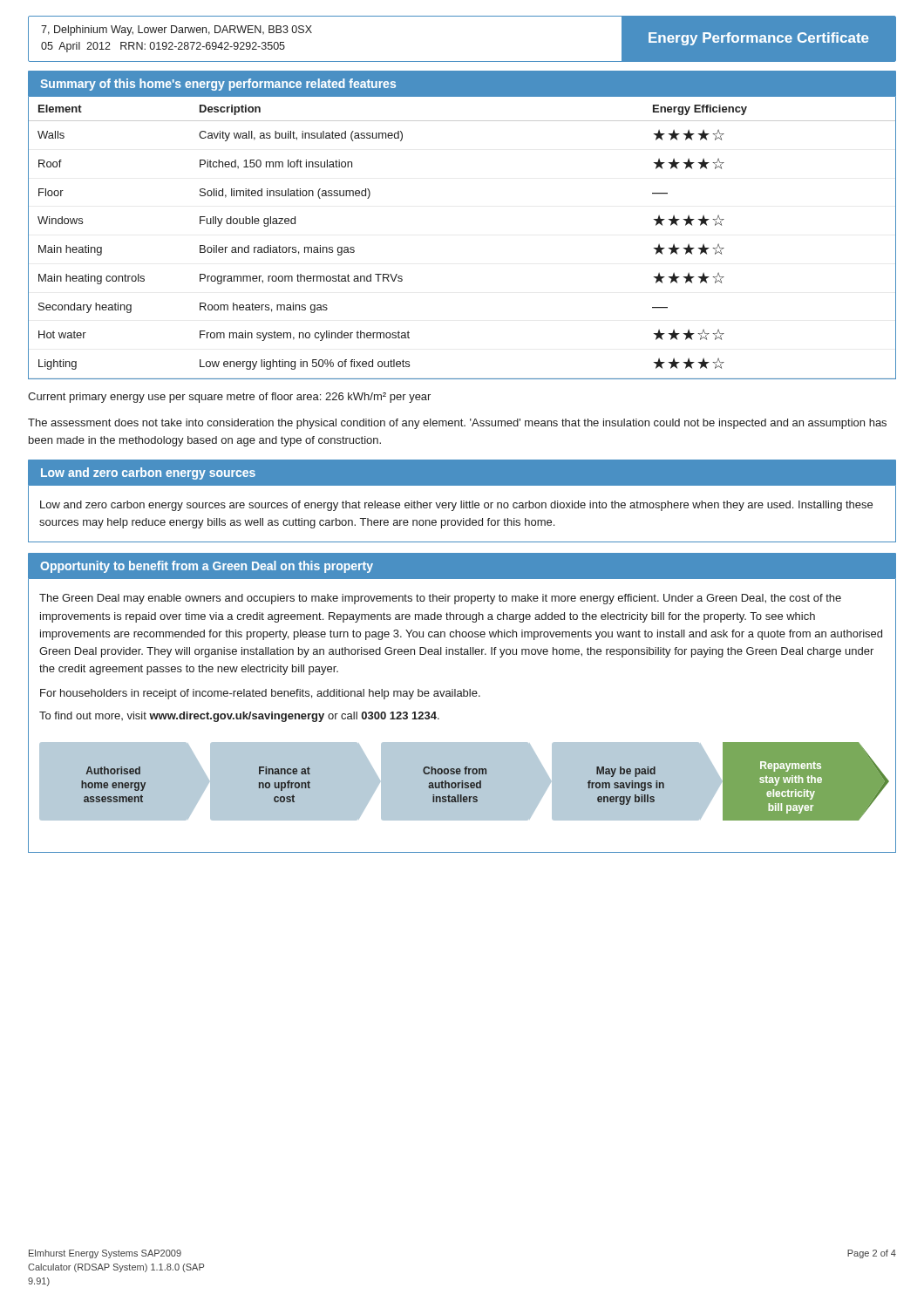Find the infographic
Viewport: 924px width, 1308px height.
point(462,786)
